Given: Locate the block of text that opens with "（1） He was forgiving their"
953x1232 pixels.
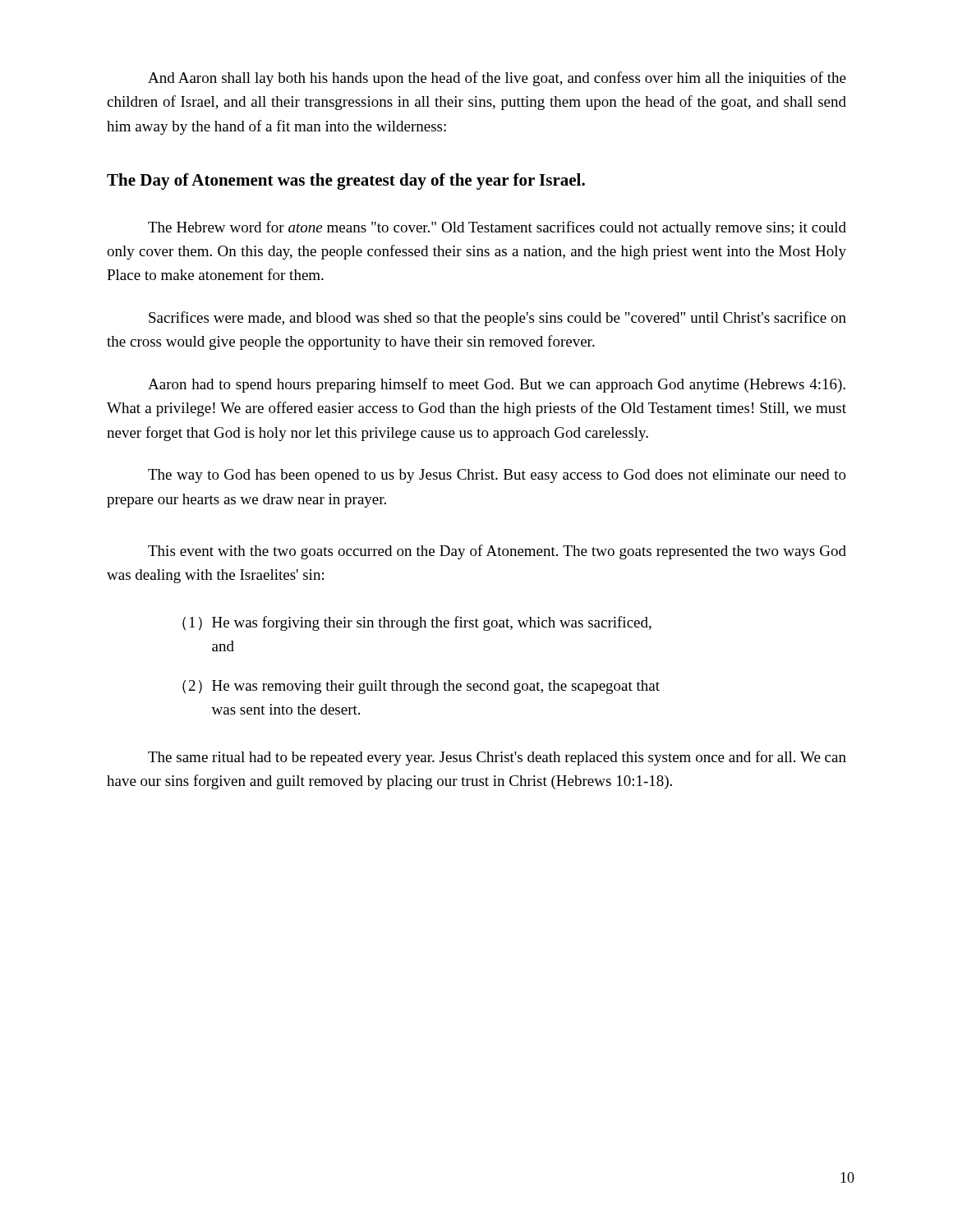Looking at the screenshot, I should (x=509, y=634).
